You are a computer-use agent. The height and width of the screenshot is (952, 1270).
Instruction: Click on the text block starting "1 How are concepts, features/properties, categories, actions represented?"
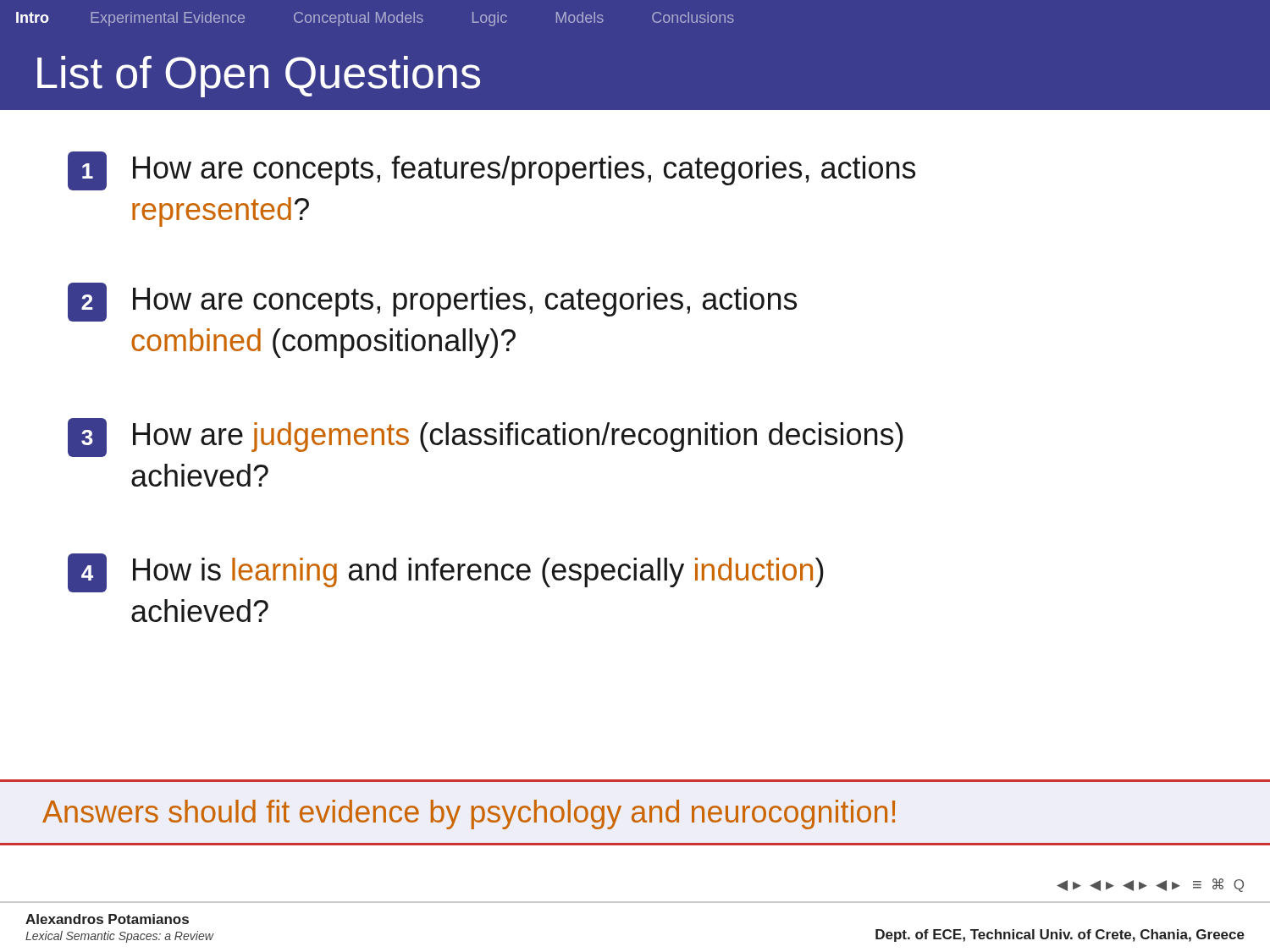point(492,189)
